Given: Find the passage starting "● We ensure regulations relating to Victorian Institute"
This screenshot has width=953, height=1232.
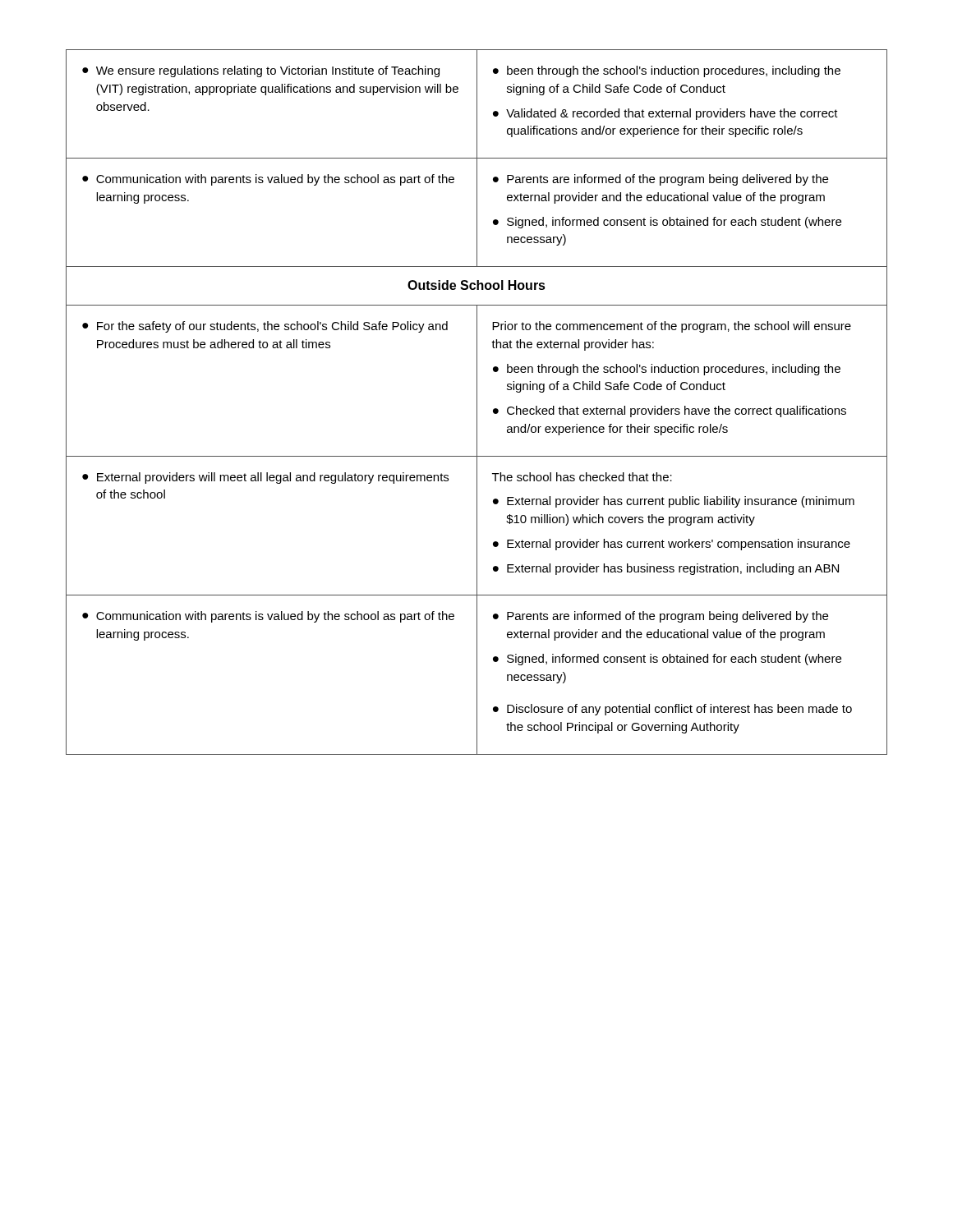Looking at the screenshot, I should 271,88.
